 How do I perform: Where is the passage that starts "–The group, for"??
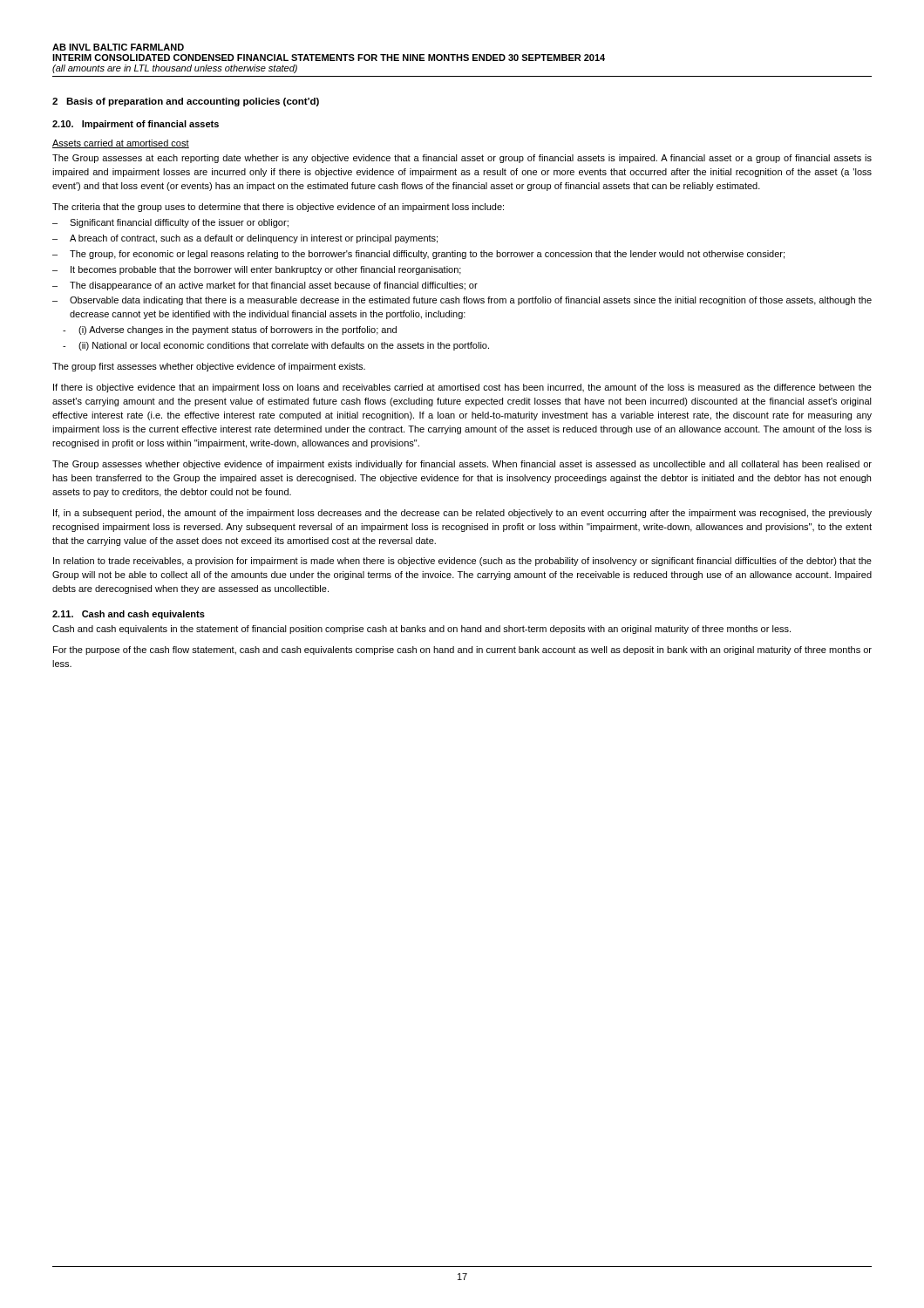pyautogui.click(x=419, y=254)
